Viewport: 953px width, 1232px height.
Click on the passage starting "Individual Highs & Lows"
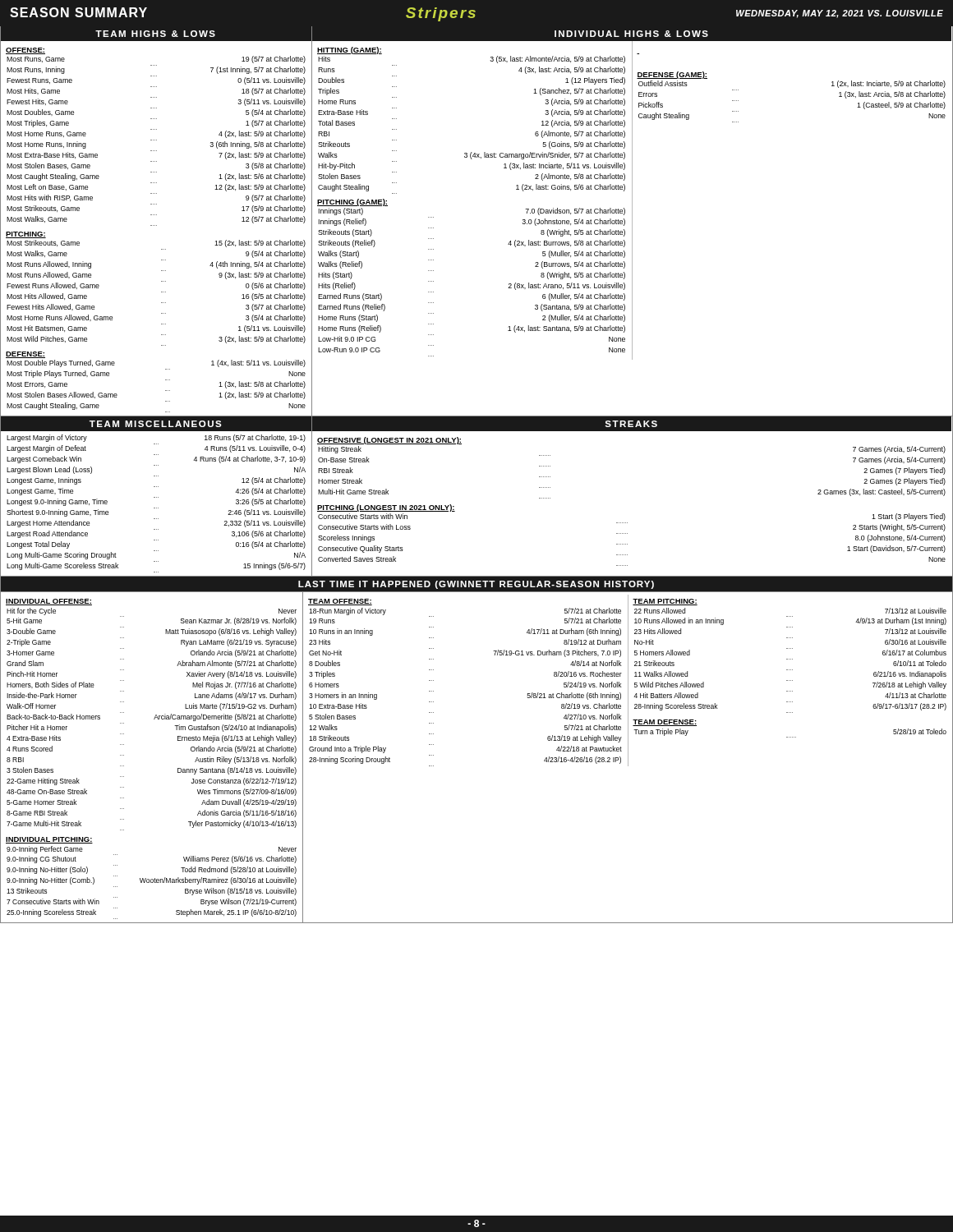632,34
